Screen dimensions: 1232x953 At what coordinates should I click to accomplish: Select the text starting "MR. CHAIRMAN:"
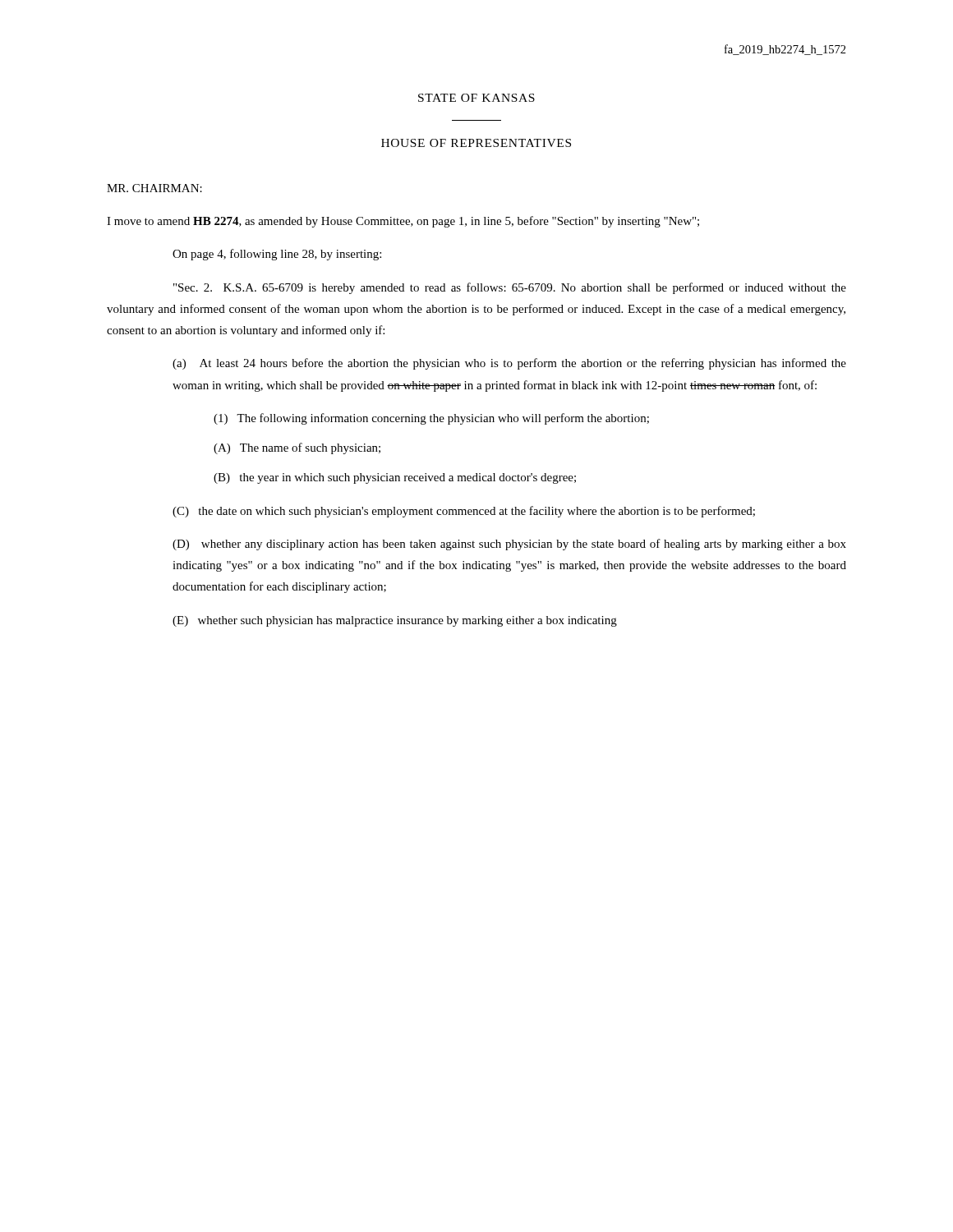[155, 188]
